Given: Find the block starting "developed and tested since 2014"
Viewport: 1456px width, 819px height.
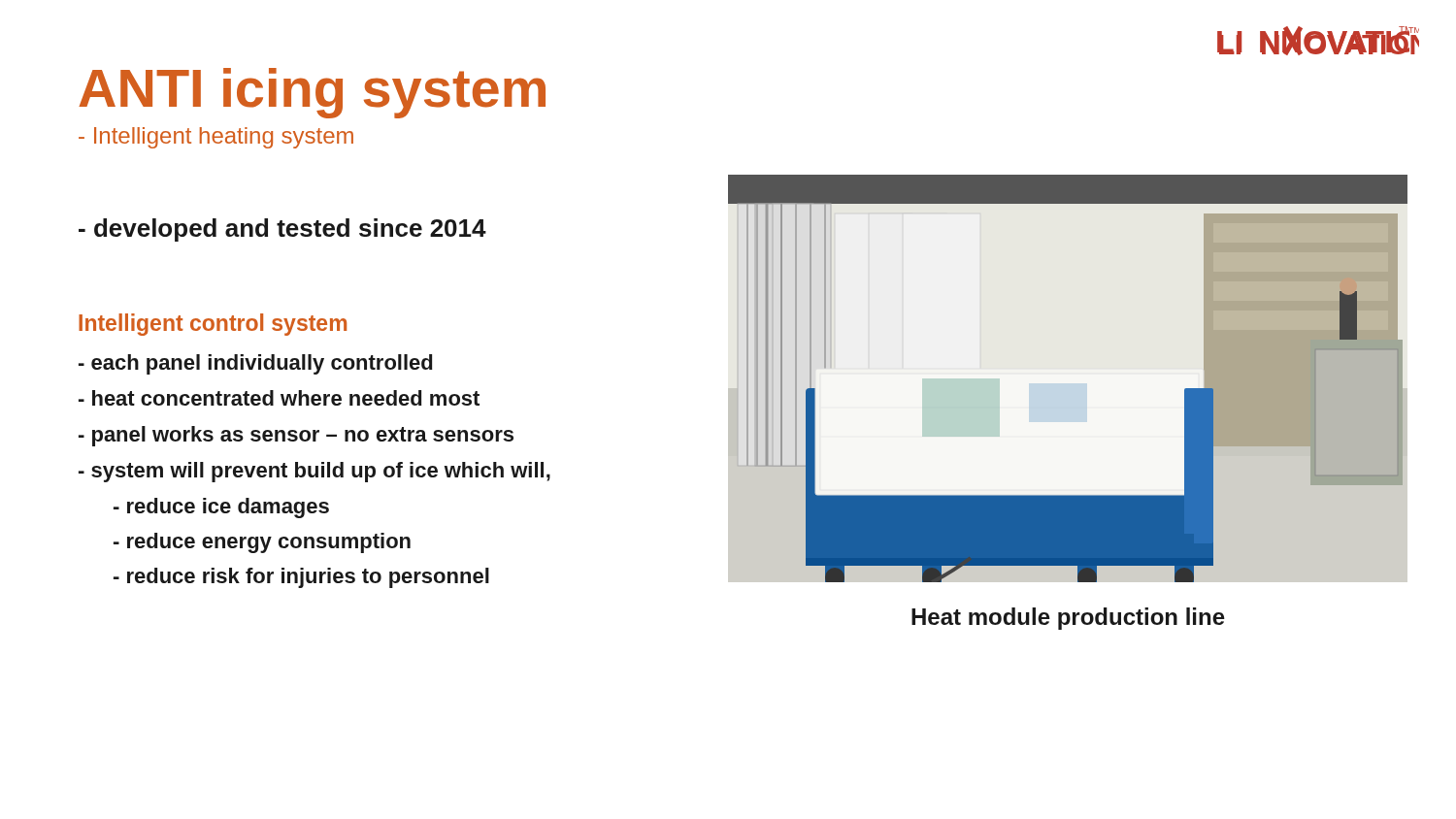Looking at the screenshot, I should (282, 228).
